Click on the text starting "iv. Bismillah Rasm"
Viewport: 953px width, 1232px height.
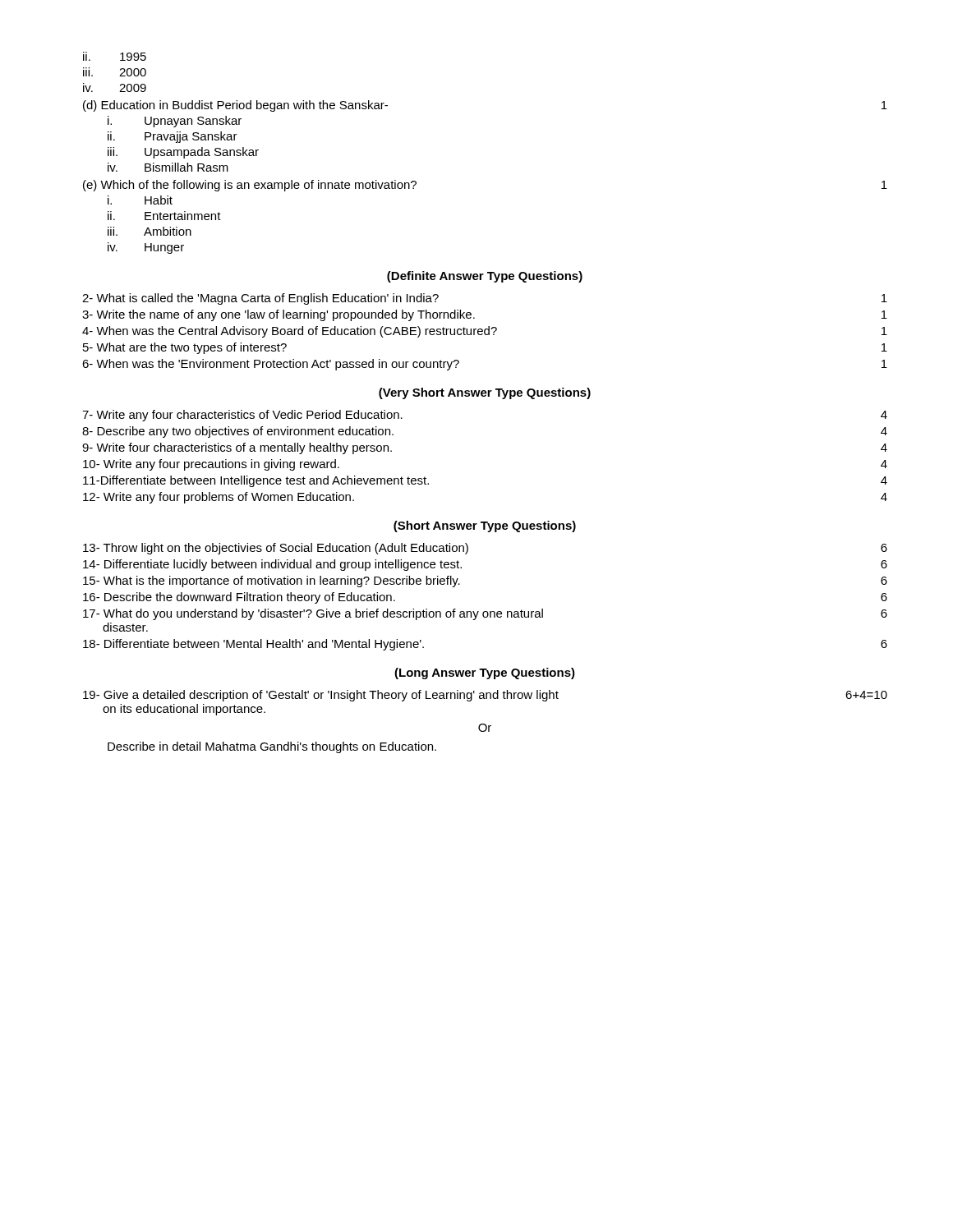coord(168,167)
